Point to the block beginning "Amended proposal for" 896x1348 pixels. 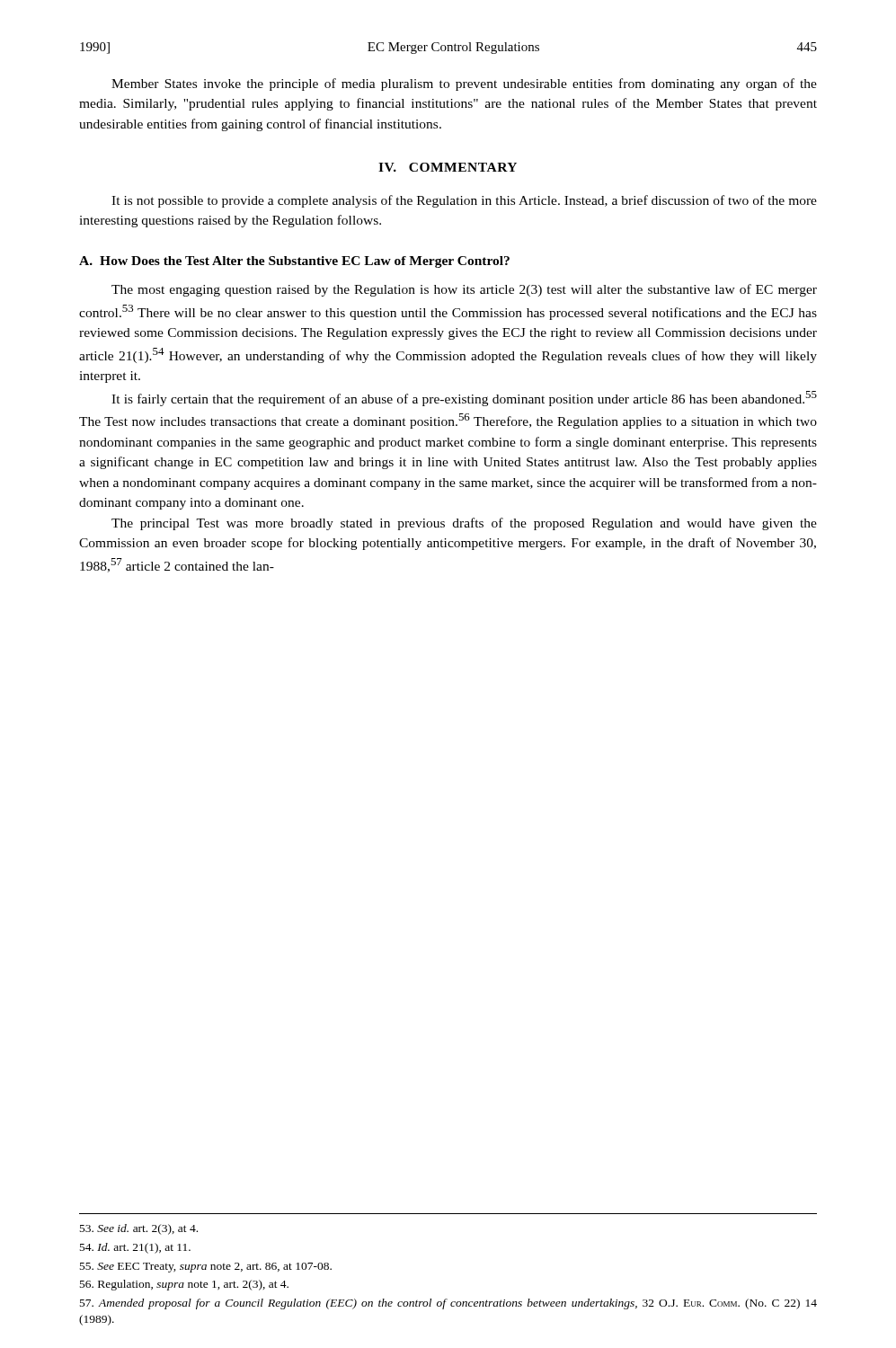(x=448, y=1311)
